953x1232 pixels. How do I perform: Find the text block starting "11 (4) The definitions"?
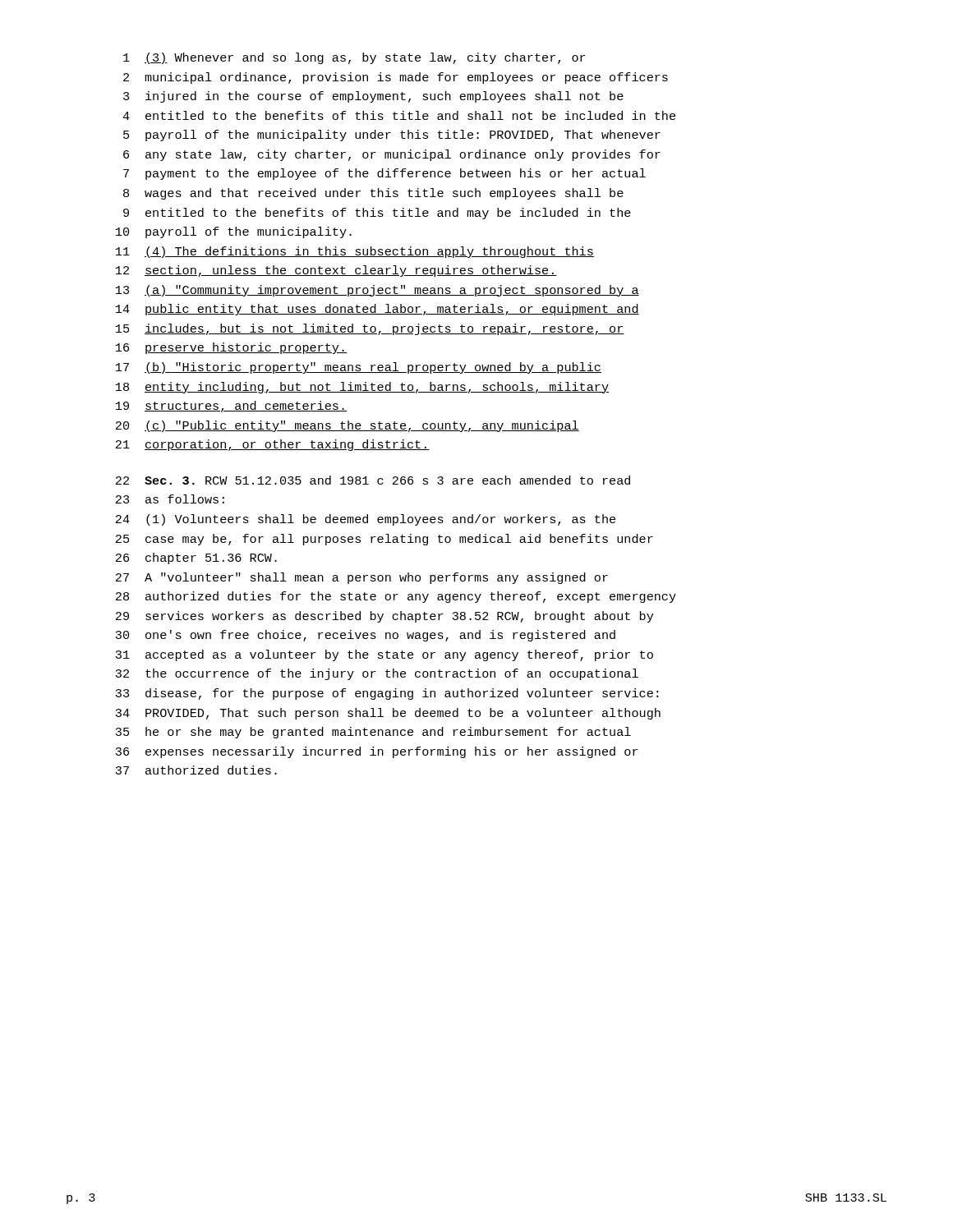click(493, 262)
